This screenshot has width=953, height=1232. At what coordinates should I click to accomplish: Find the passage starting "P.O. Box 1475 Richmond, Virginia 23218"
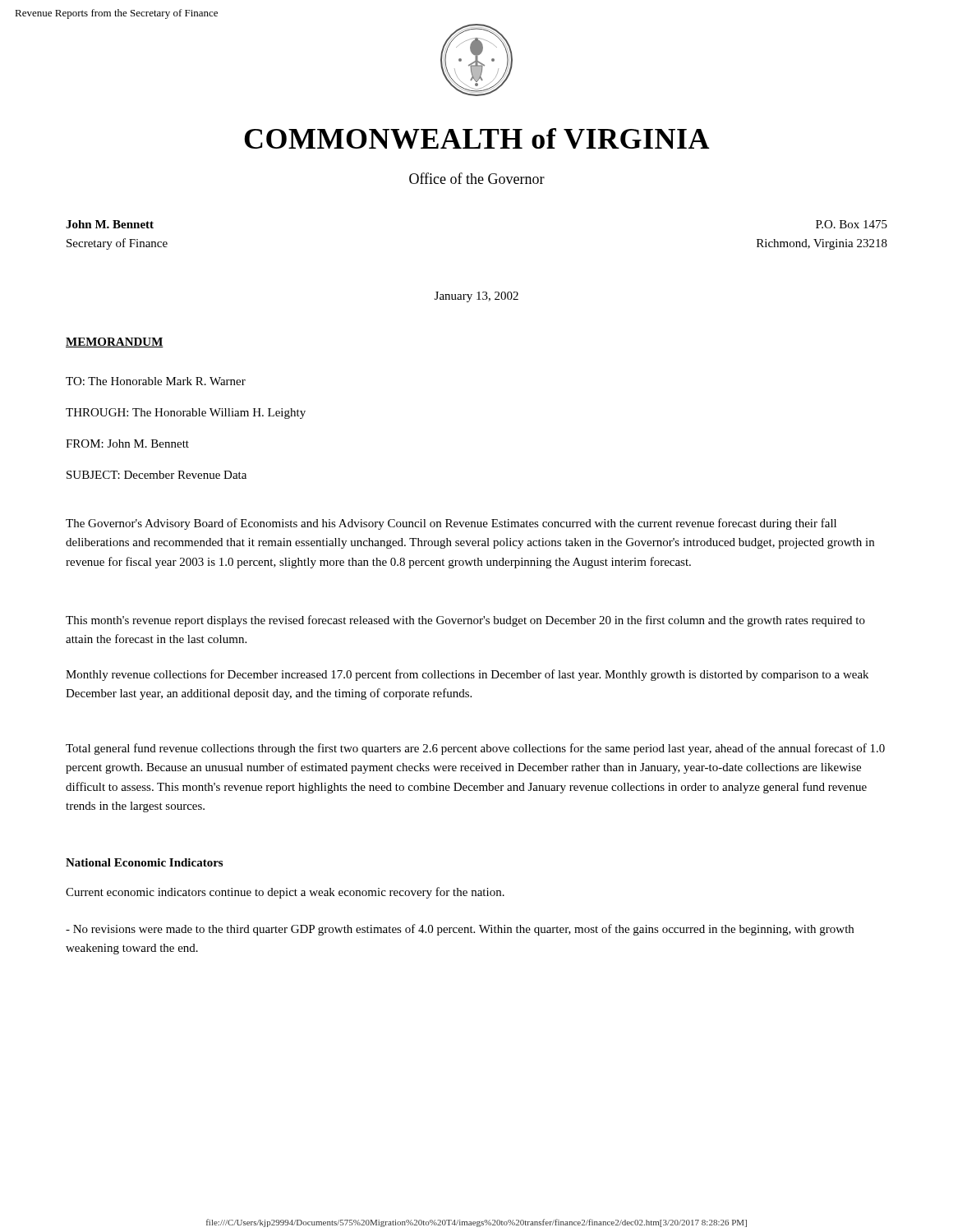tap(822, 233)
